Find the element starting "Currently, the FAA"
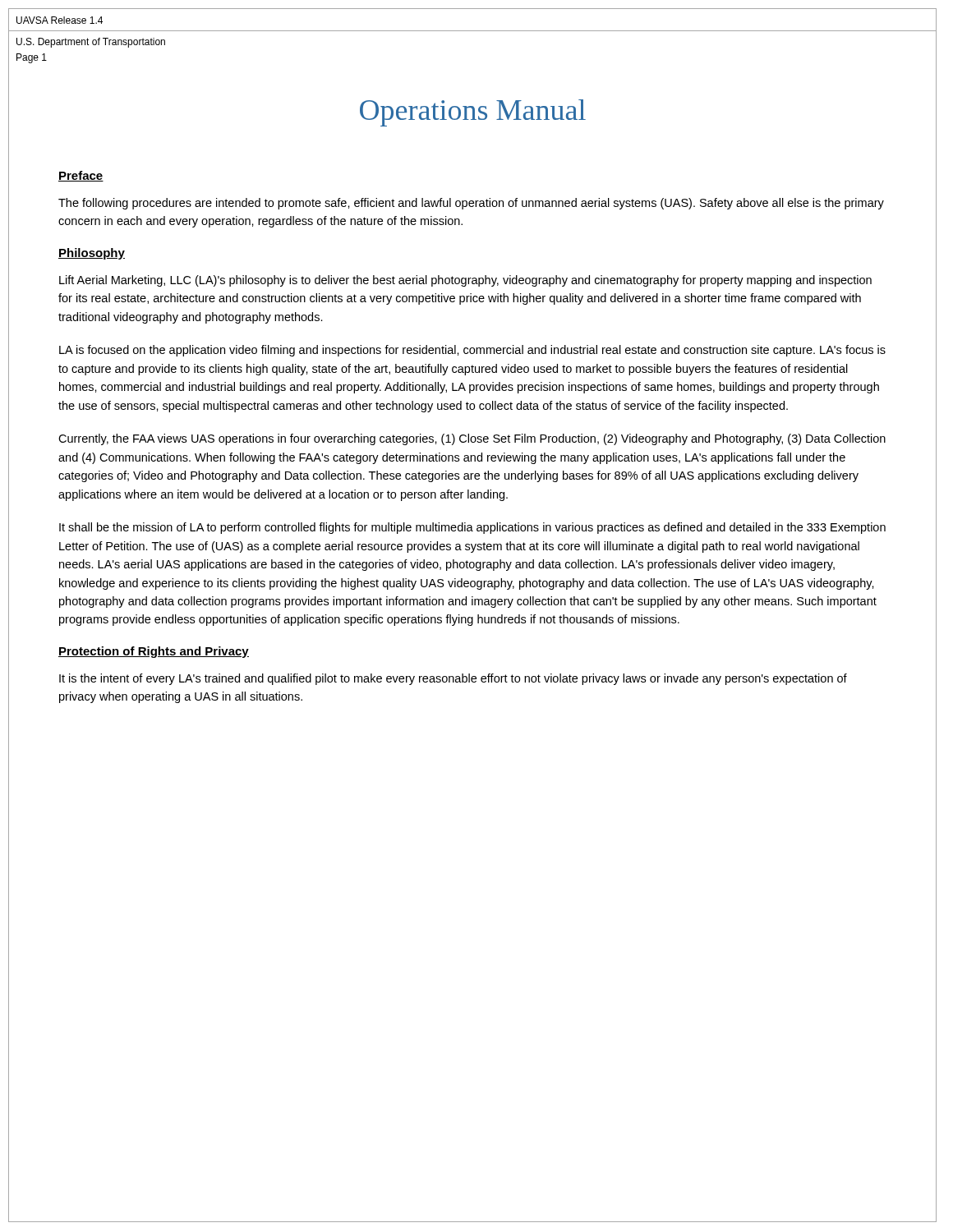This screenshot has width=953, height=1232. coord(472,466)
